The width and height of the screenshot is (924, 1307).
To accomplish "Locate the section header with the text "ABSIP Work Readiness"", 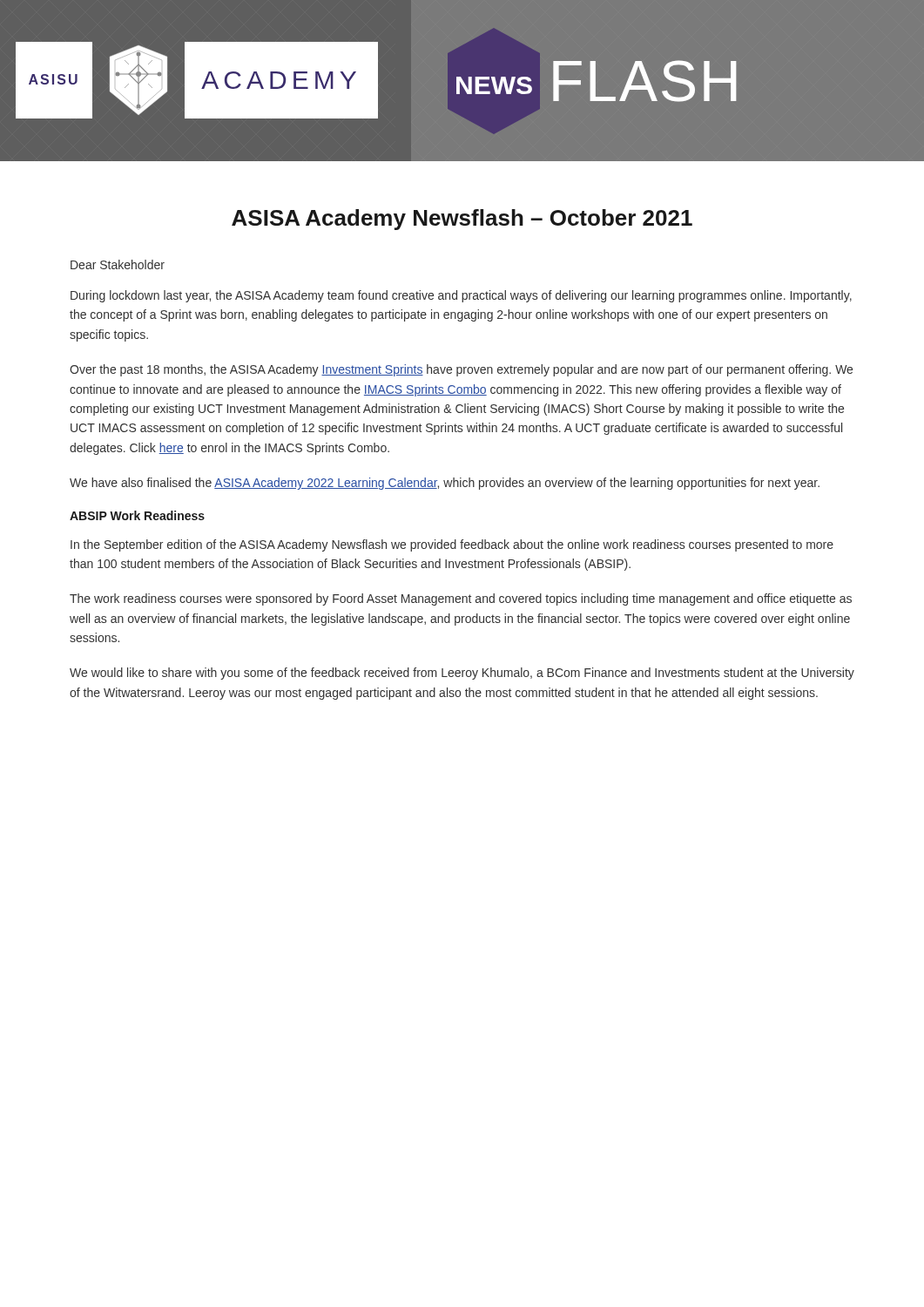I will point(137,515).
